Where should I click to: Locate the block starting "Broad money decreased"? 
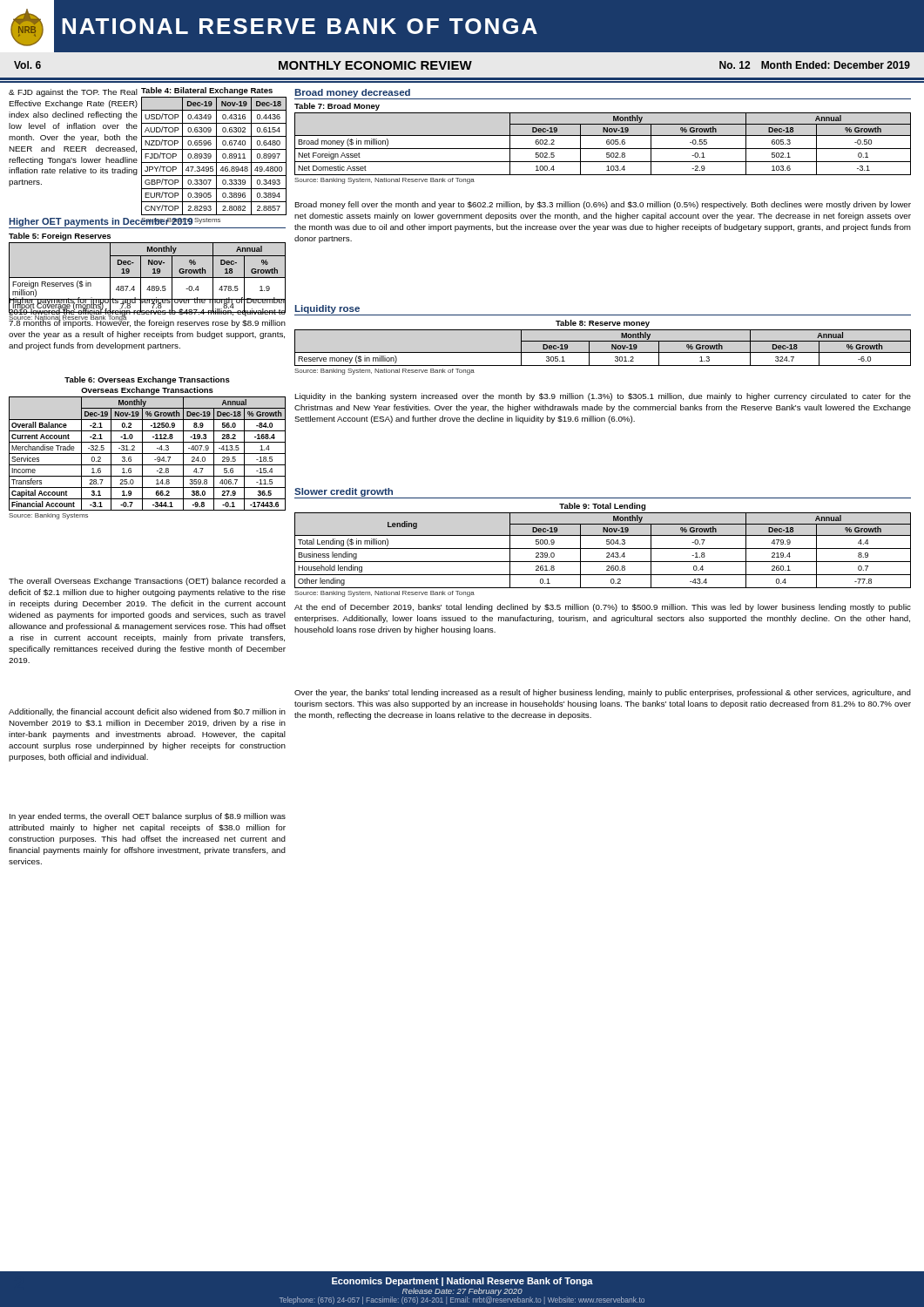pos(353,92)
